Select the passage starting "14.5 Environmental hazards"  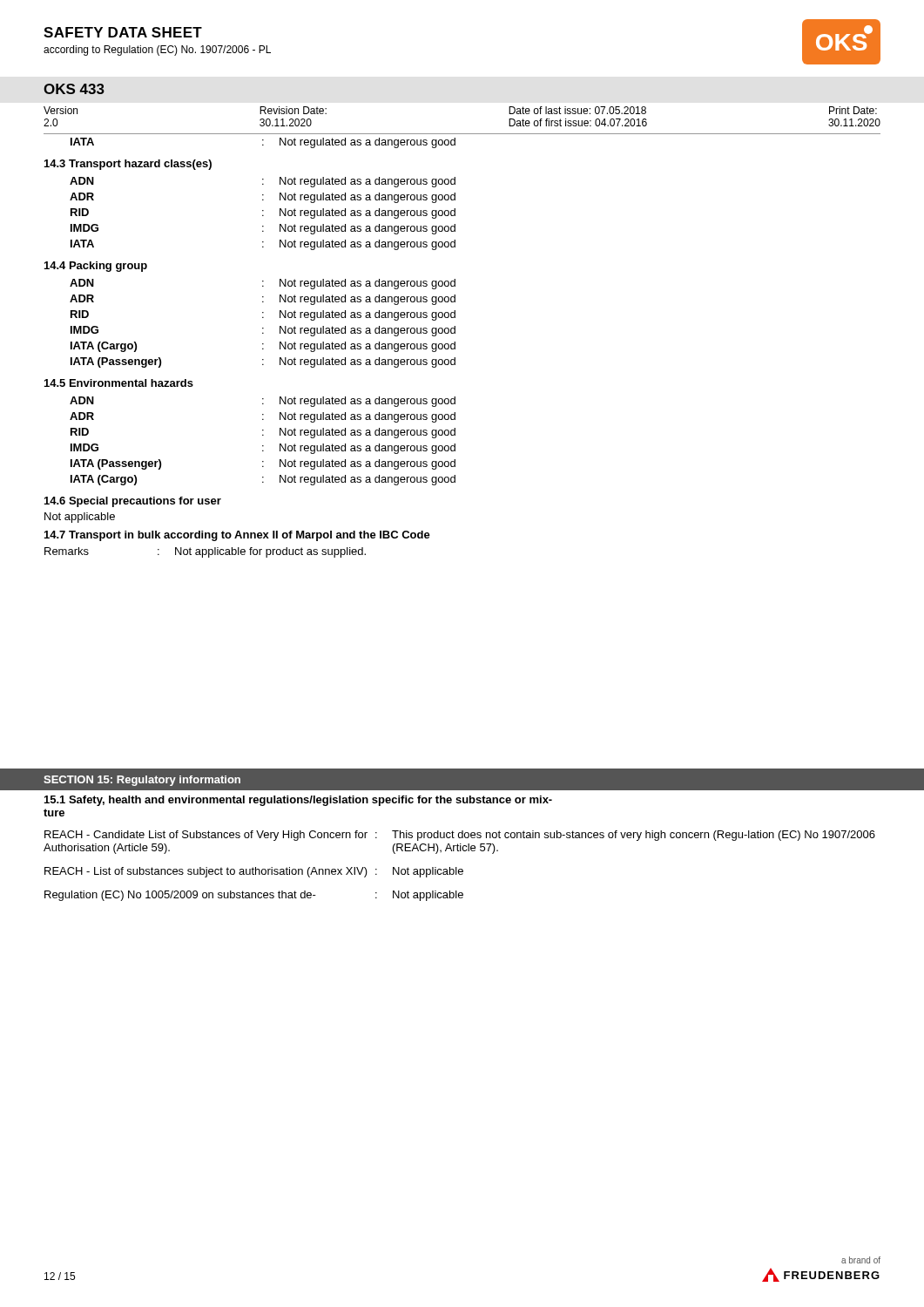[x=118, y=383]
